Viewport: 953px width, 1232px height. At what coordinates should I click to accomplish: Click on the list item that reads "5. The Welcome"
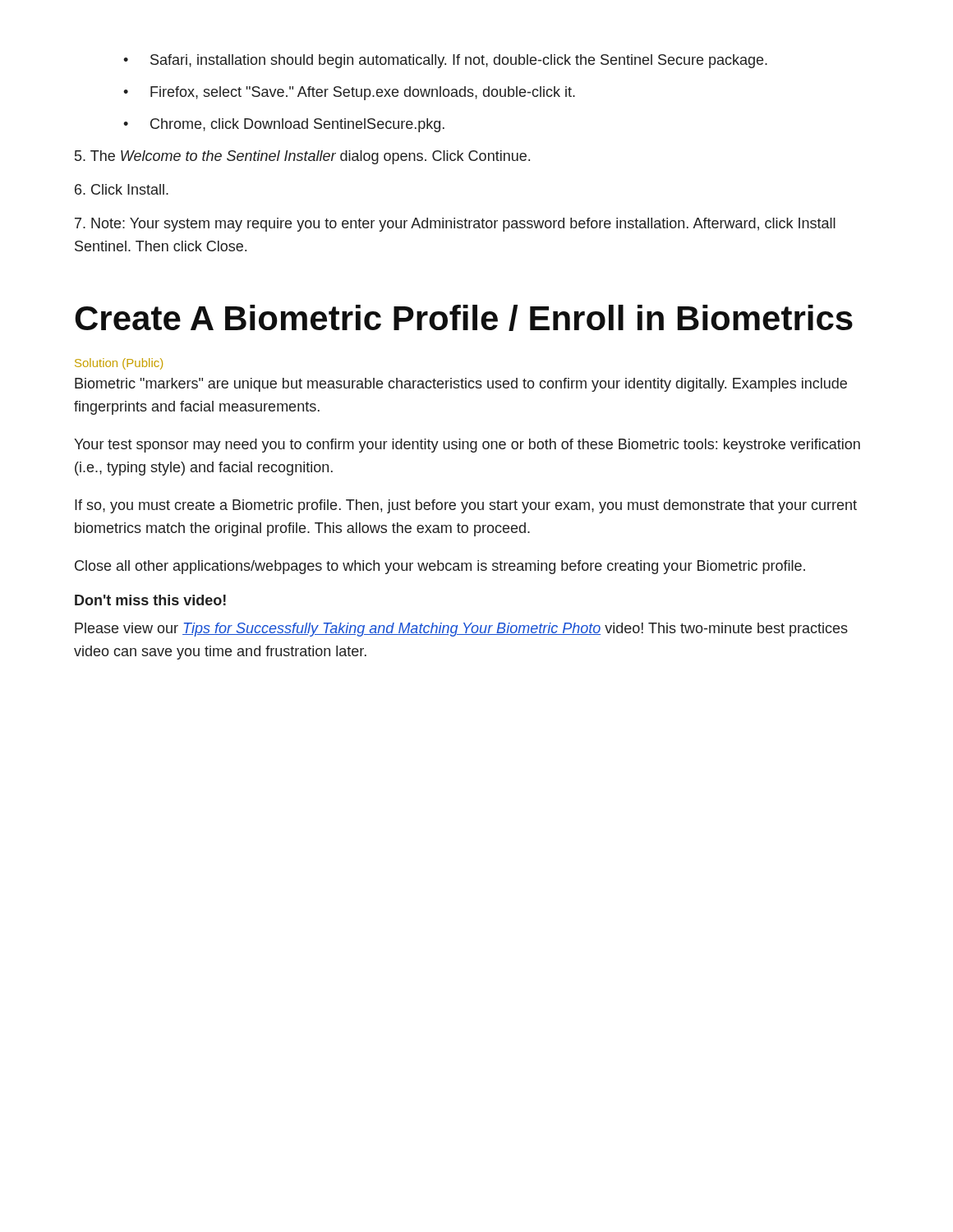303,156
